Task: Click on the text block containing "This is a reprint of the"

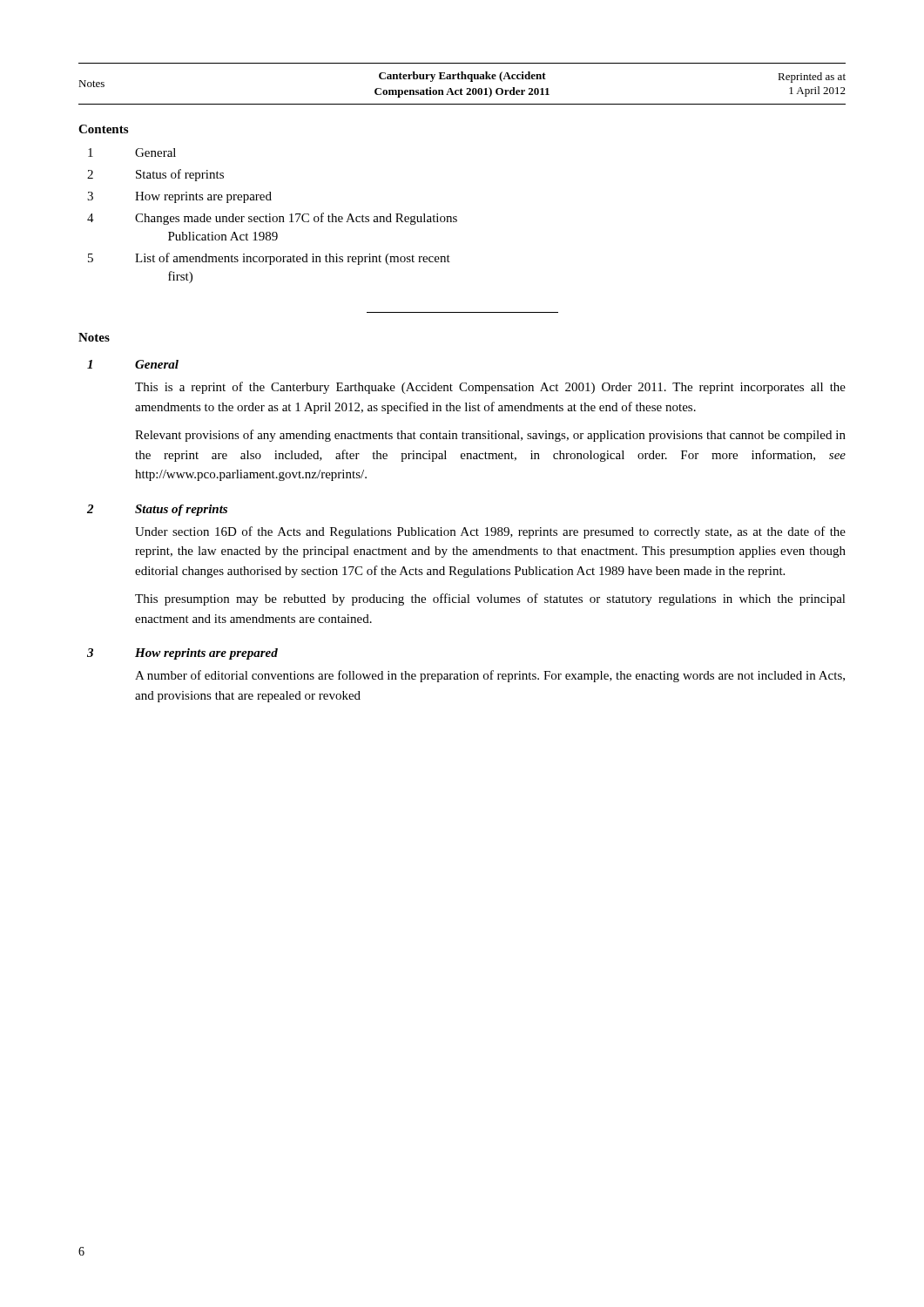Action: (x=490, y=431)
